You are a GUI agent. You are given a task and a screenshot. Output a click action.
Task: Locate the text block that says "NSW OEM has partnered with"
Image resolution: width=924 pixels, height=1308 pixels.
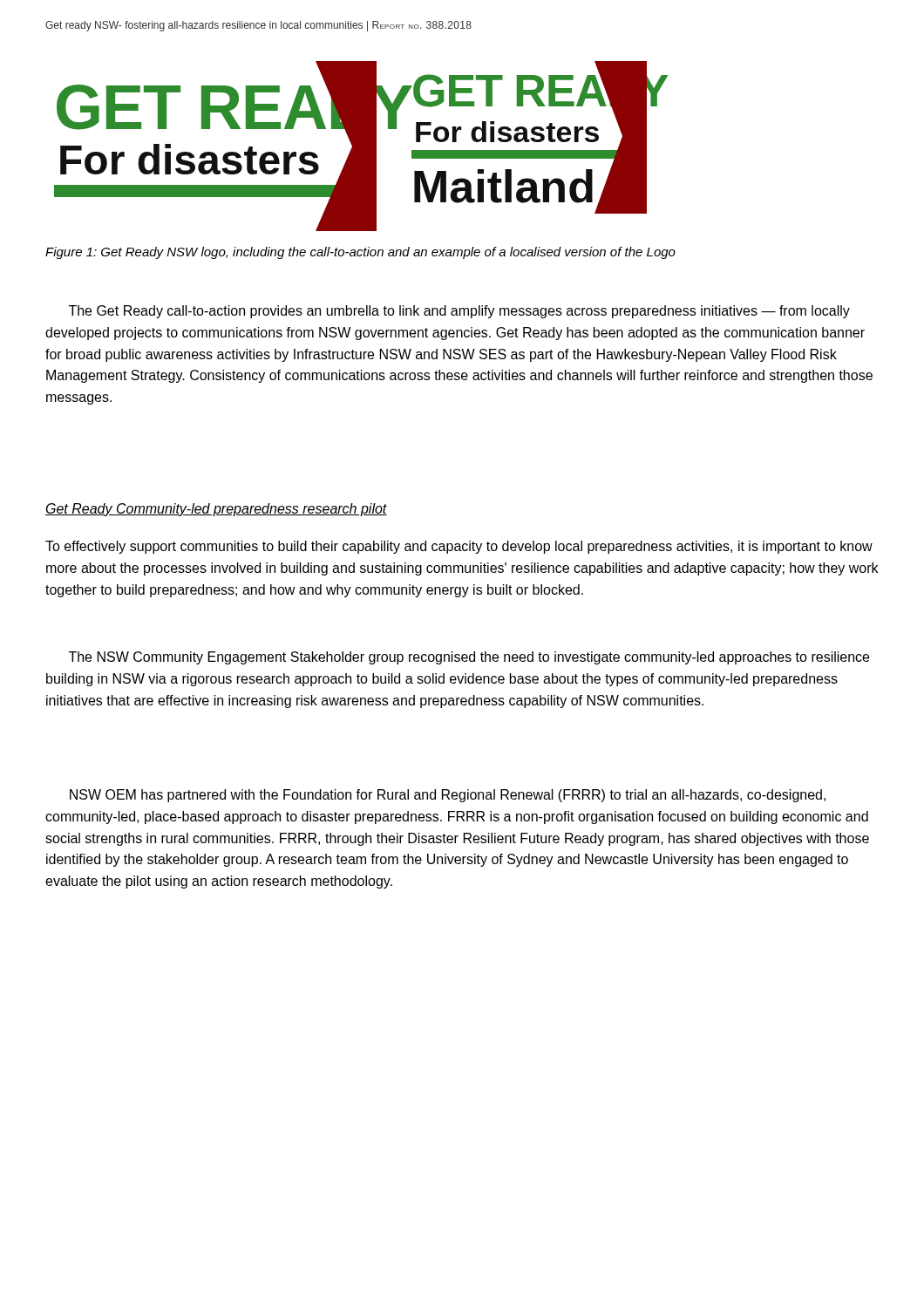tap(462, 839)
